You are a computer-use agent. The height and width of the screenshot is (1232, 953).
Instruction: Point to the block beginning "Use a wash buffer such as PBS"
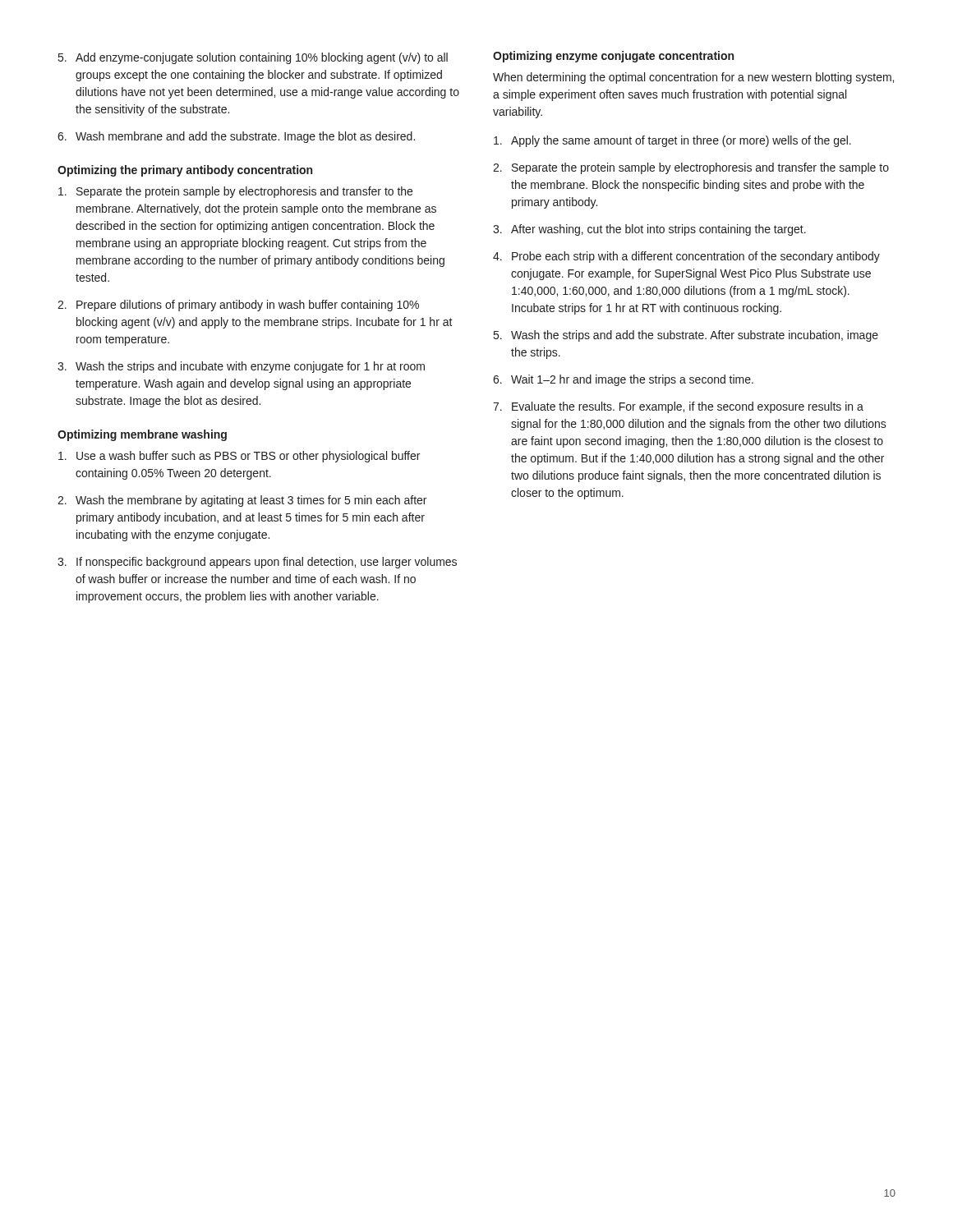tap(259, 465)
